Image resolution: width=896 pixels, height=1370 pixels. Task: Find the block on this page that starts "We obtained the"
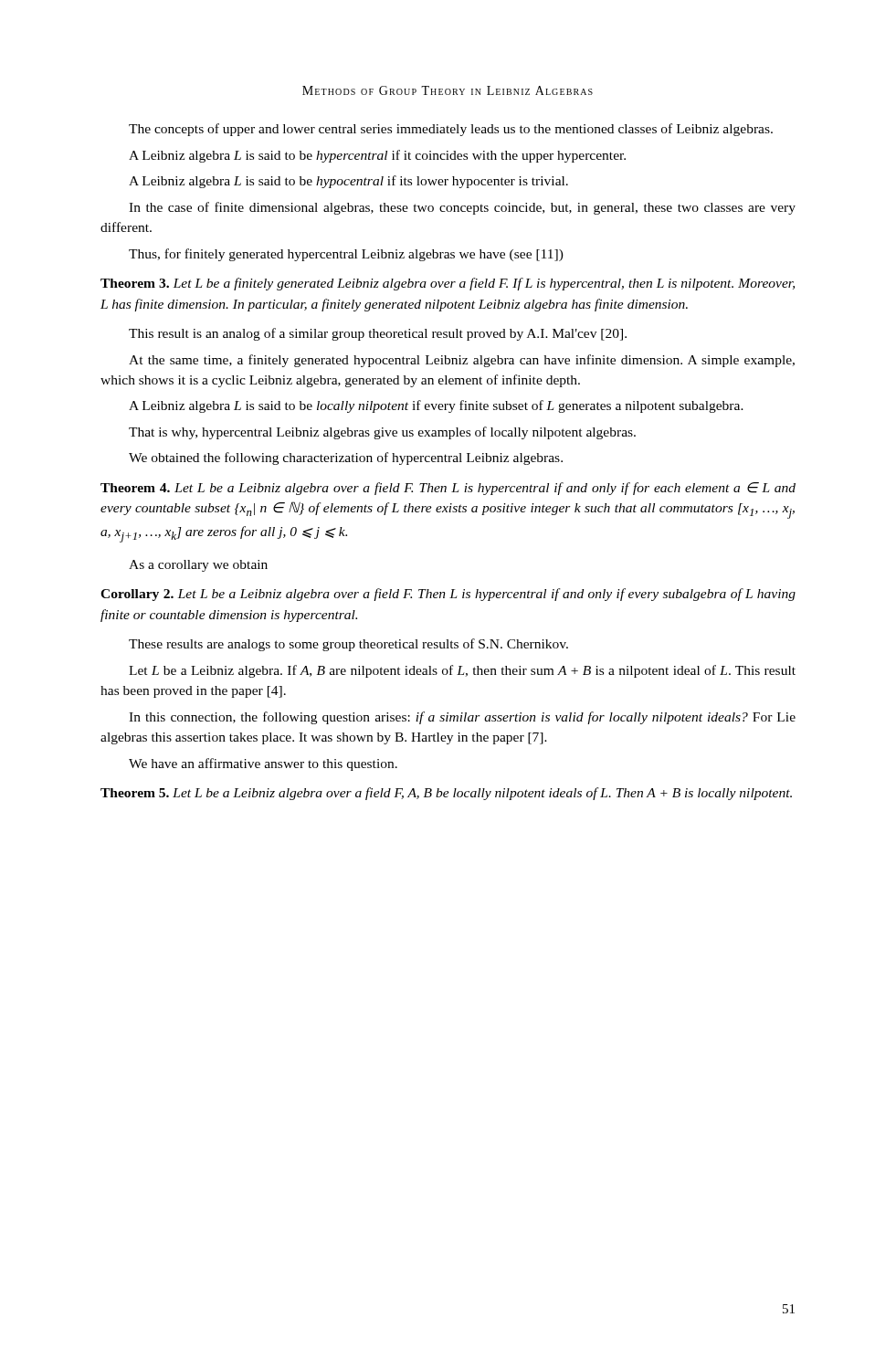coord(448,458)
